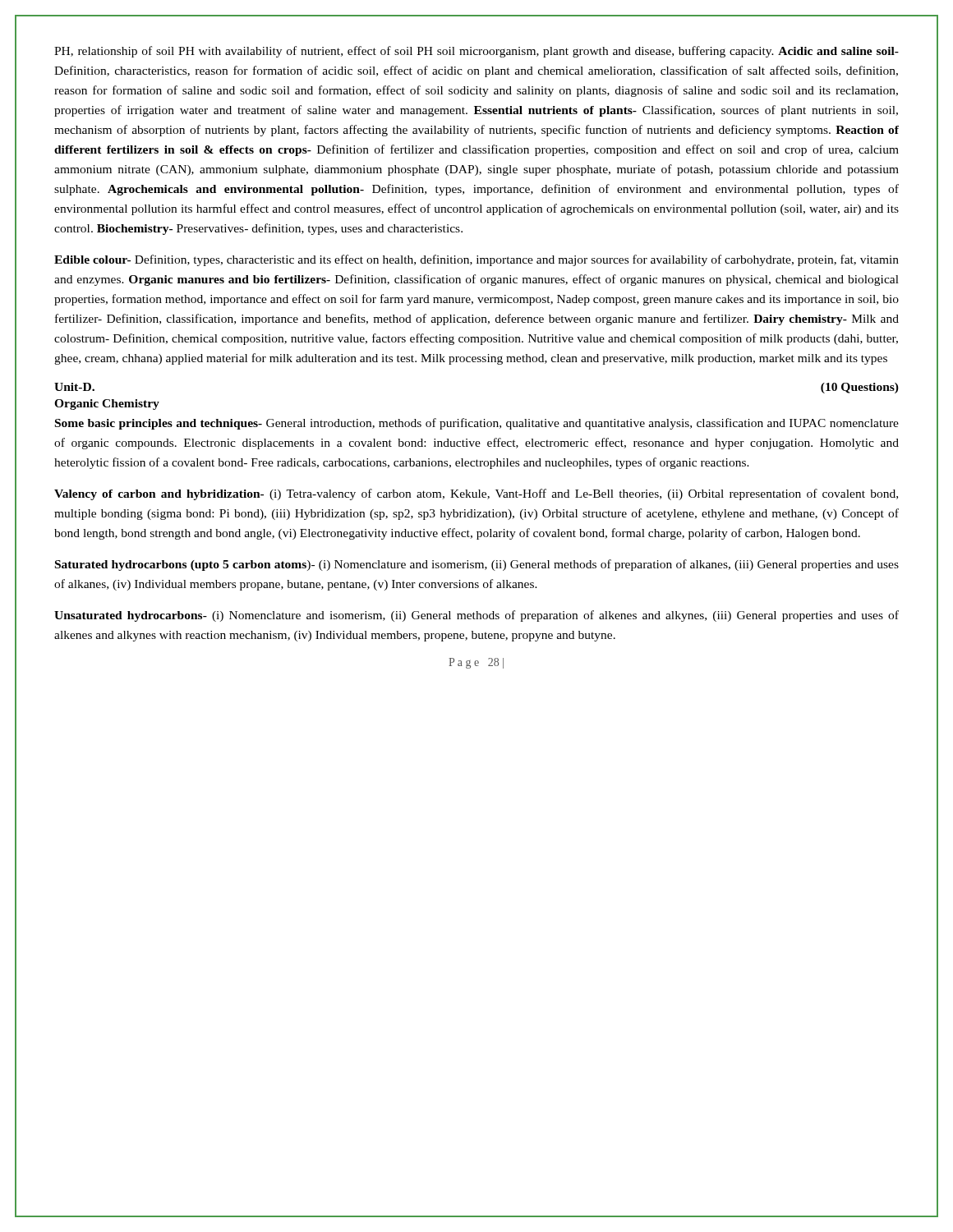Point to the block beginning "Valency of carbon and hybridization- (i)"
The height and width of the screenshot is (1232, 953).
coord(476,513)
